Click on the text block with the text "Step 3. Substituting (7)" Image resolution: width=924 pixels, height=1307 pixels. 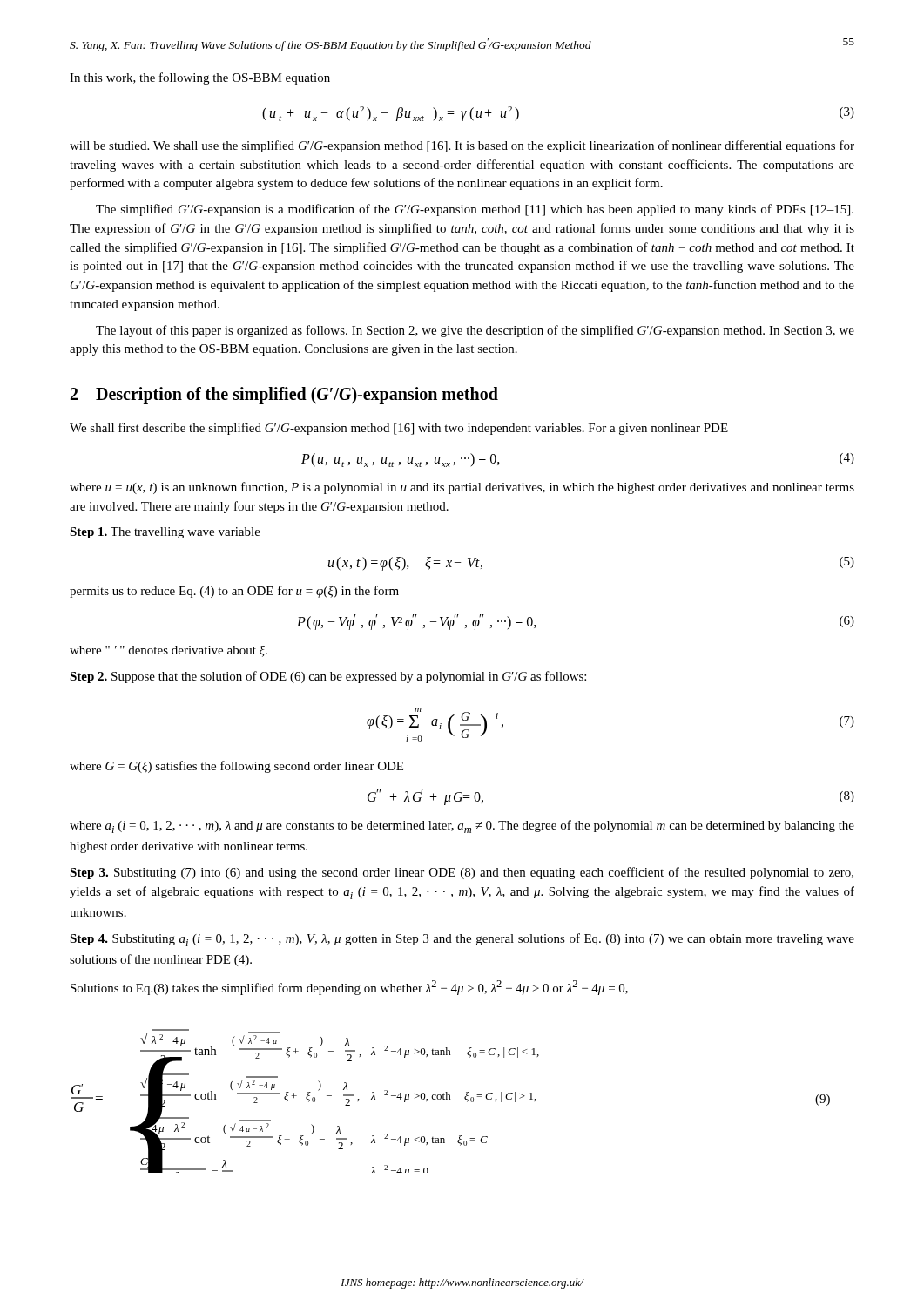462,893
